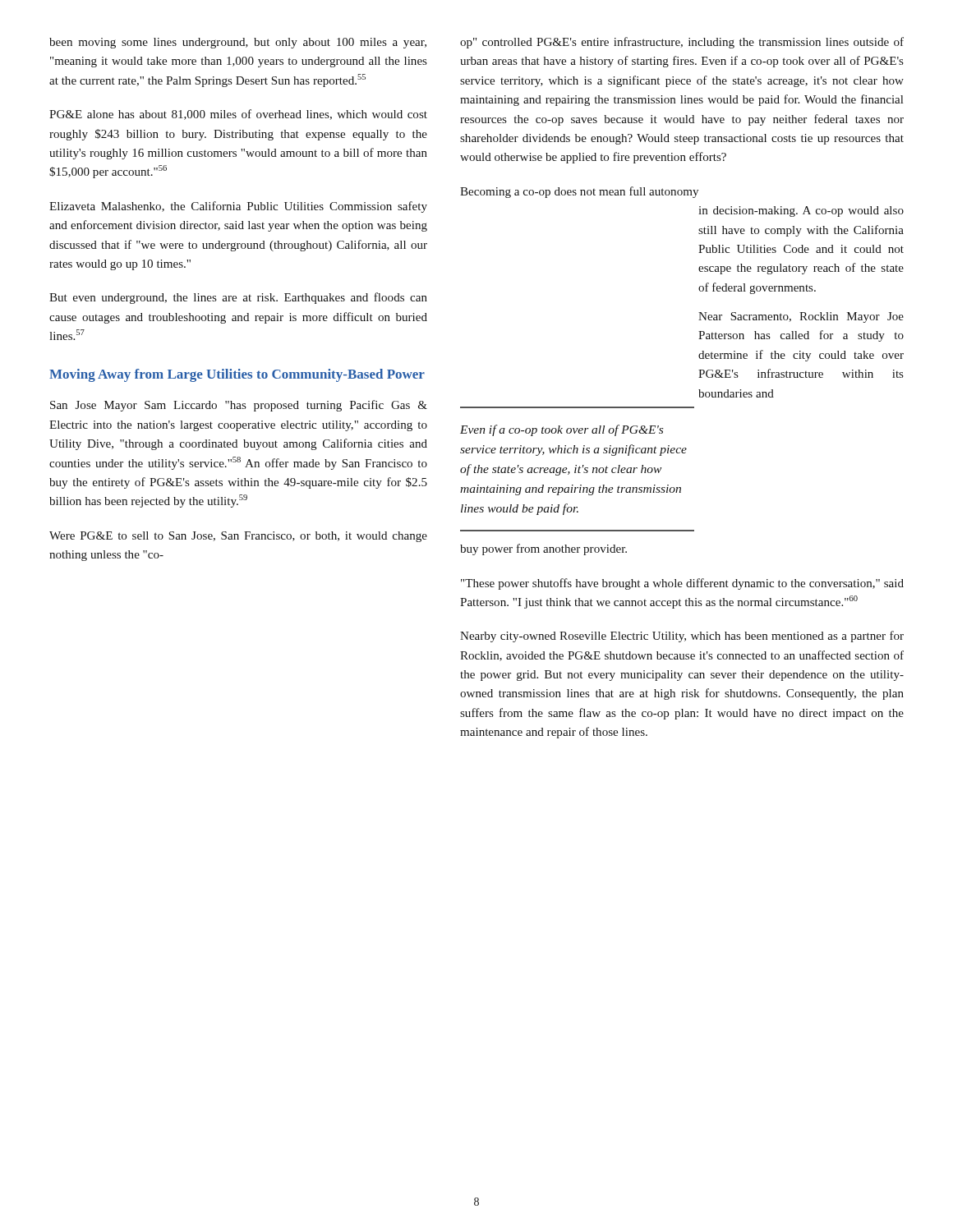Point to the block beginning "Becoming a co-op does not"
Screen dimensions: 1232x953
pos(579,191)
